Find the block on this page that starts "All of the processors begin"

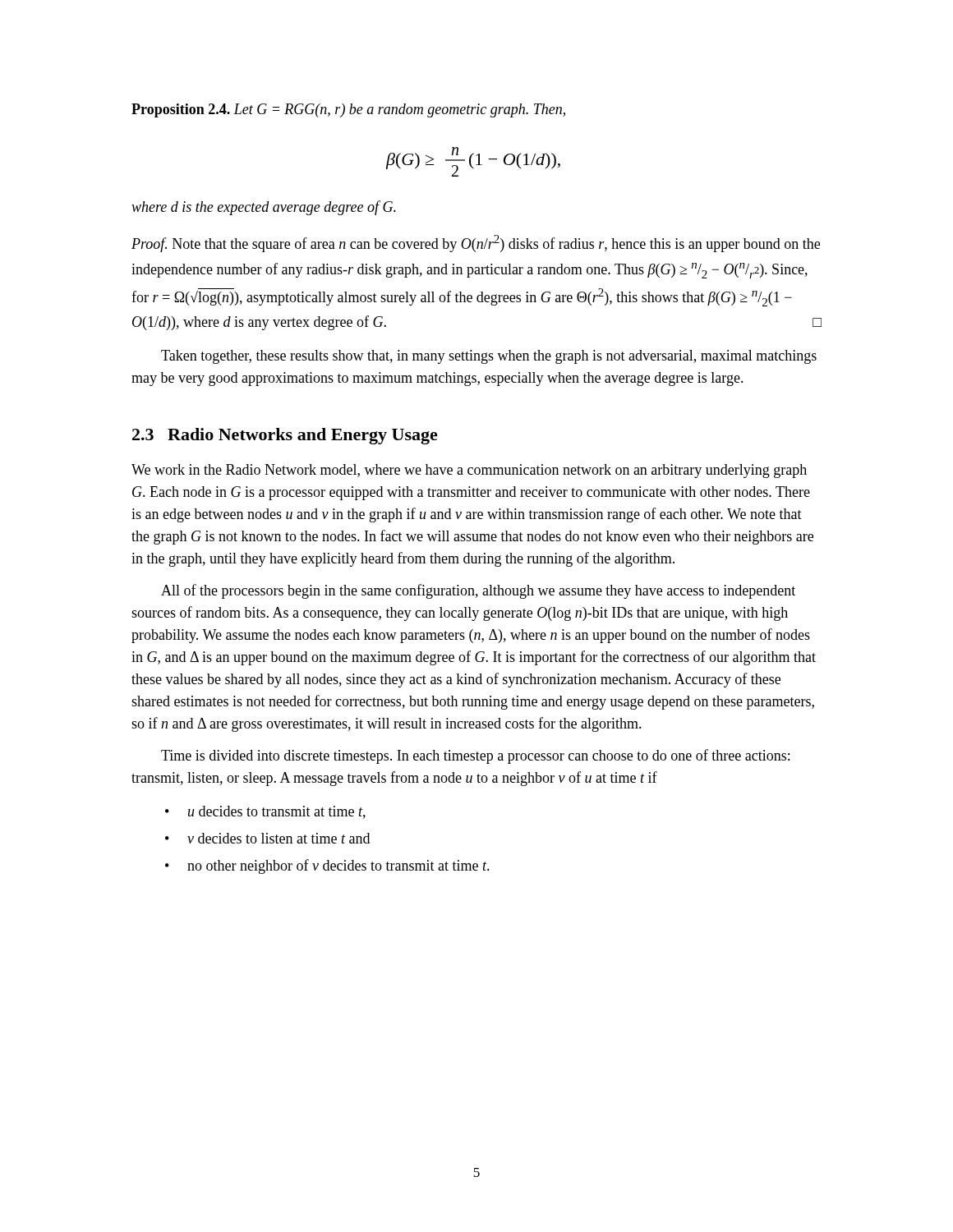474,657
